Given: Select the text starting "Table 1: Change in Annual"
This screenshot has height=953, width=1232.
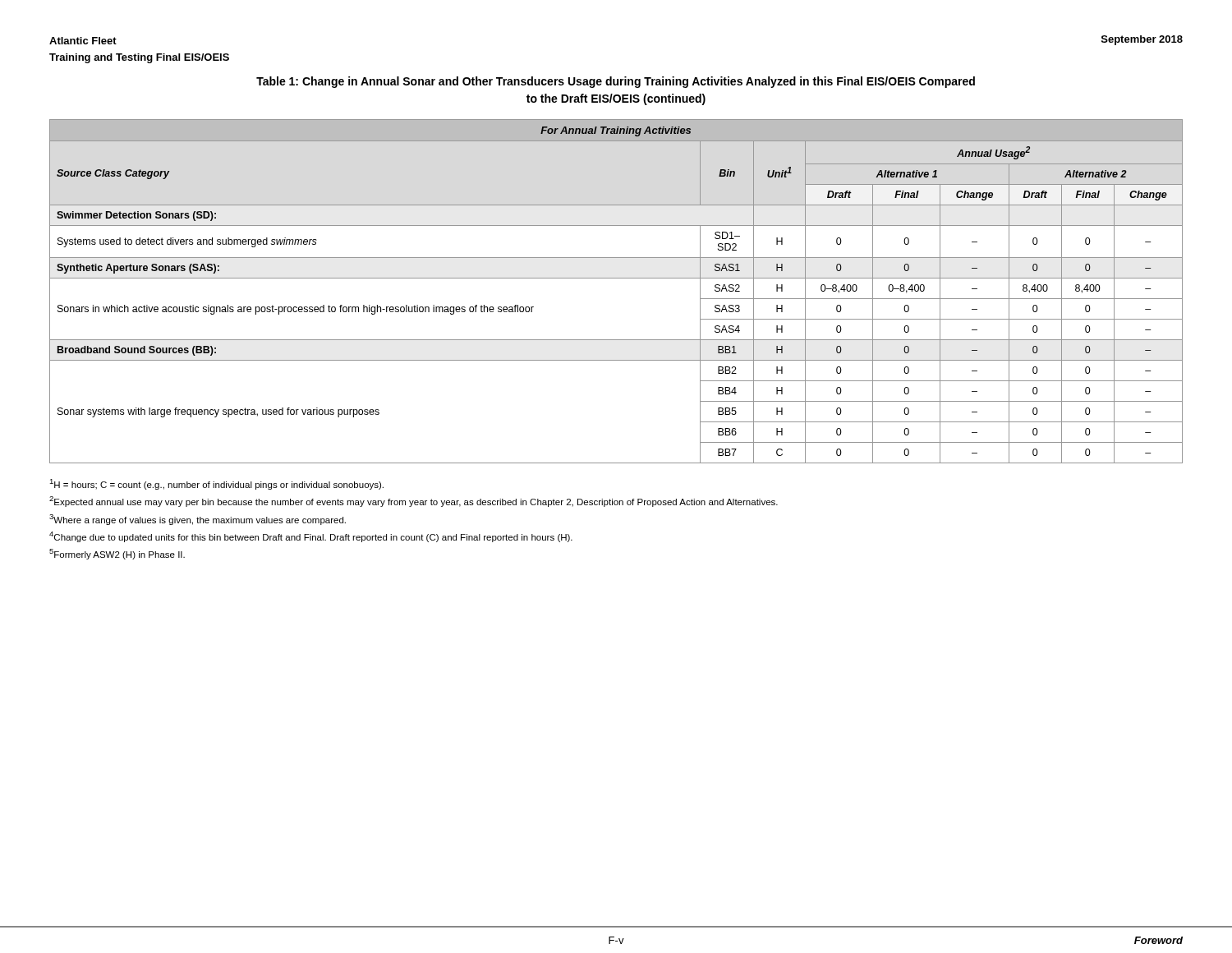Looking at the screenshot, I should tap(616, 90).
